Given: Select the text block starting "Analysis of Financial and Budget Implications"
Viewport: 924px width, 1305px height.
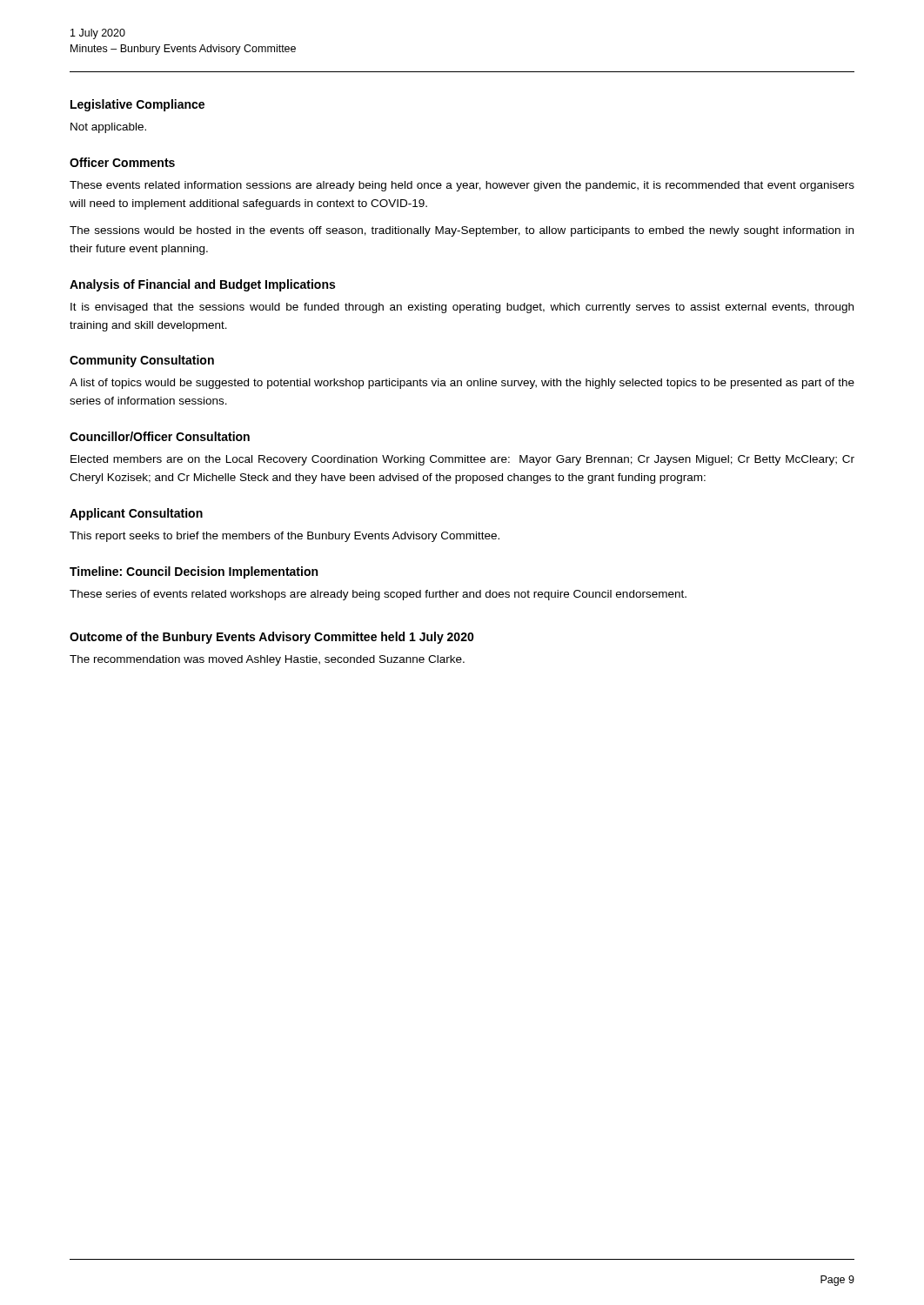Looking at the screenshot, I should coord(203,284).
